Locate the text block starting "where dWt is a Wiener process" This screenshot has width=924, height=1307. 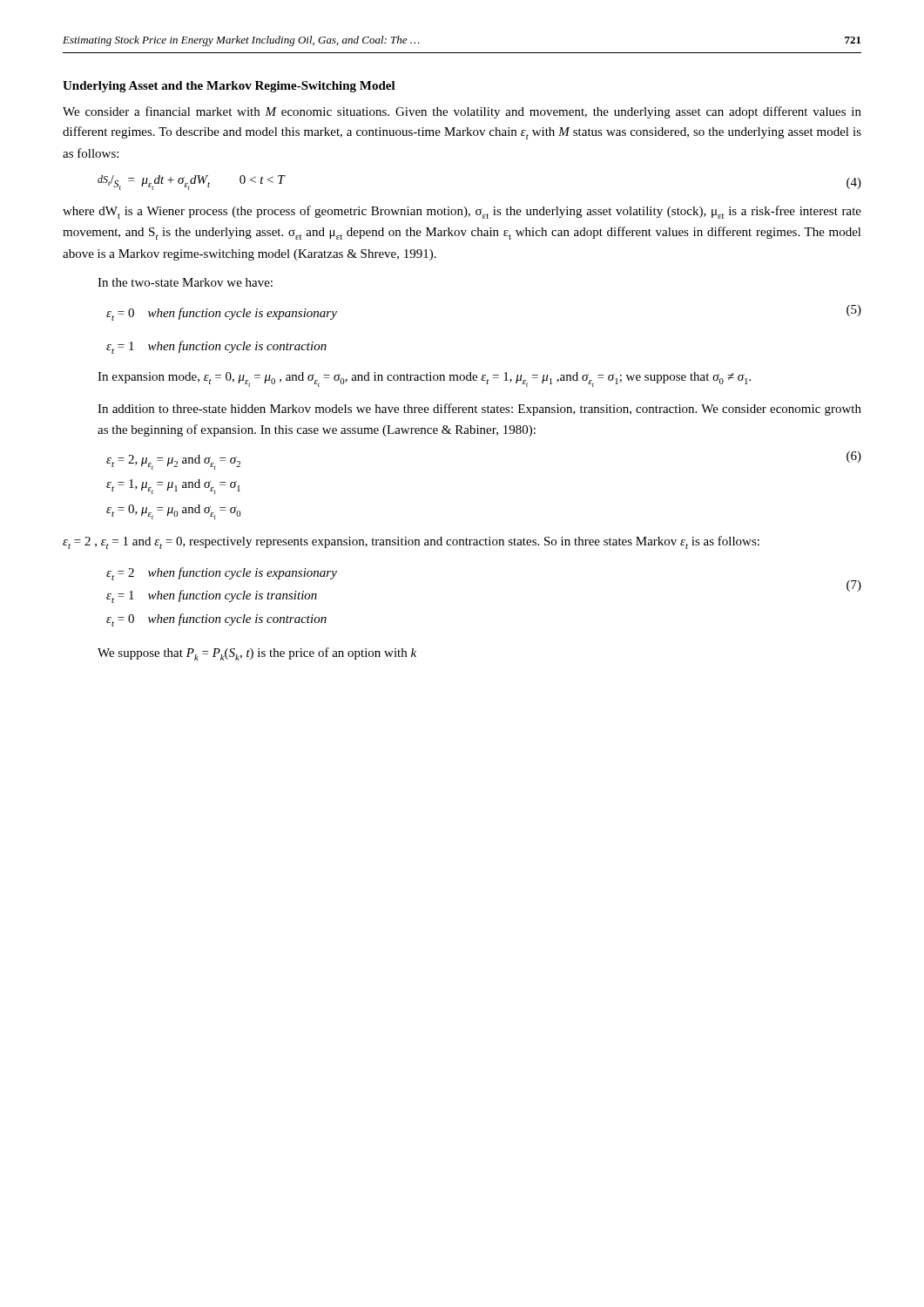coord(462,232)
